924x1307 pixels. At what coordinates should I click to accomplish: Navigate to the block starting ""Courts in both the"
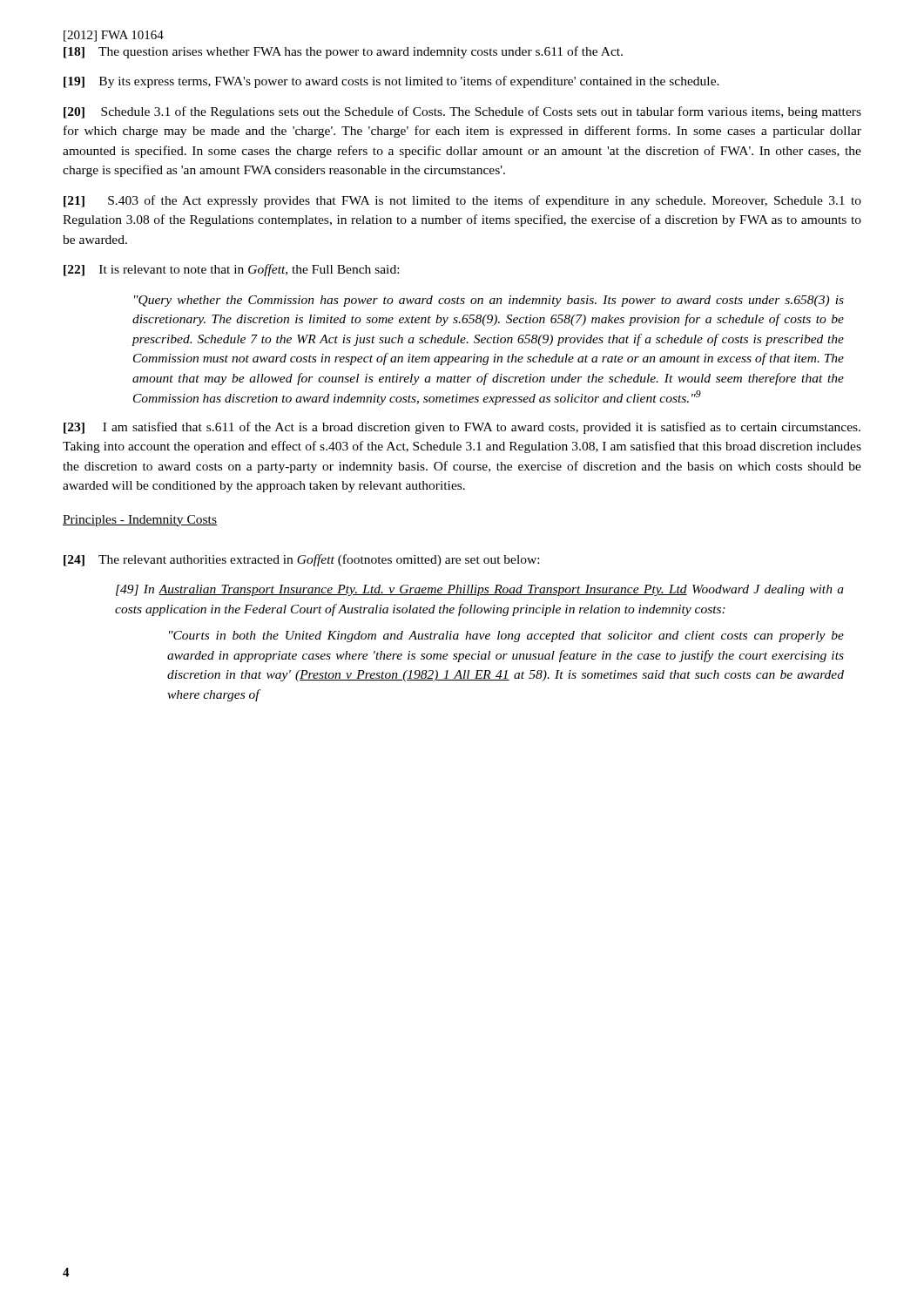point(506,664)
